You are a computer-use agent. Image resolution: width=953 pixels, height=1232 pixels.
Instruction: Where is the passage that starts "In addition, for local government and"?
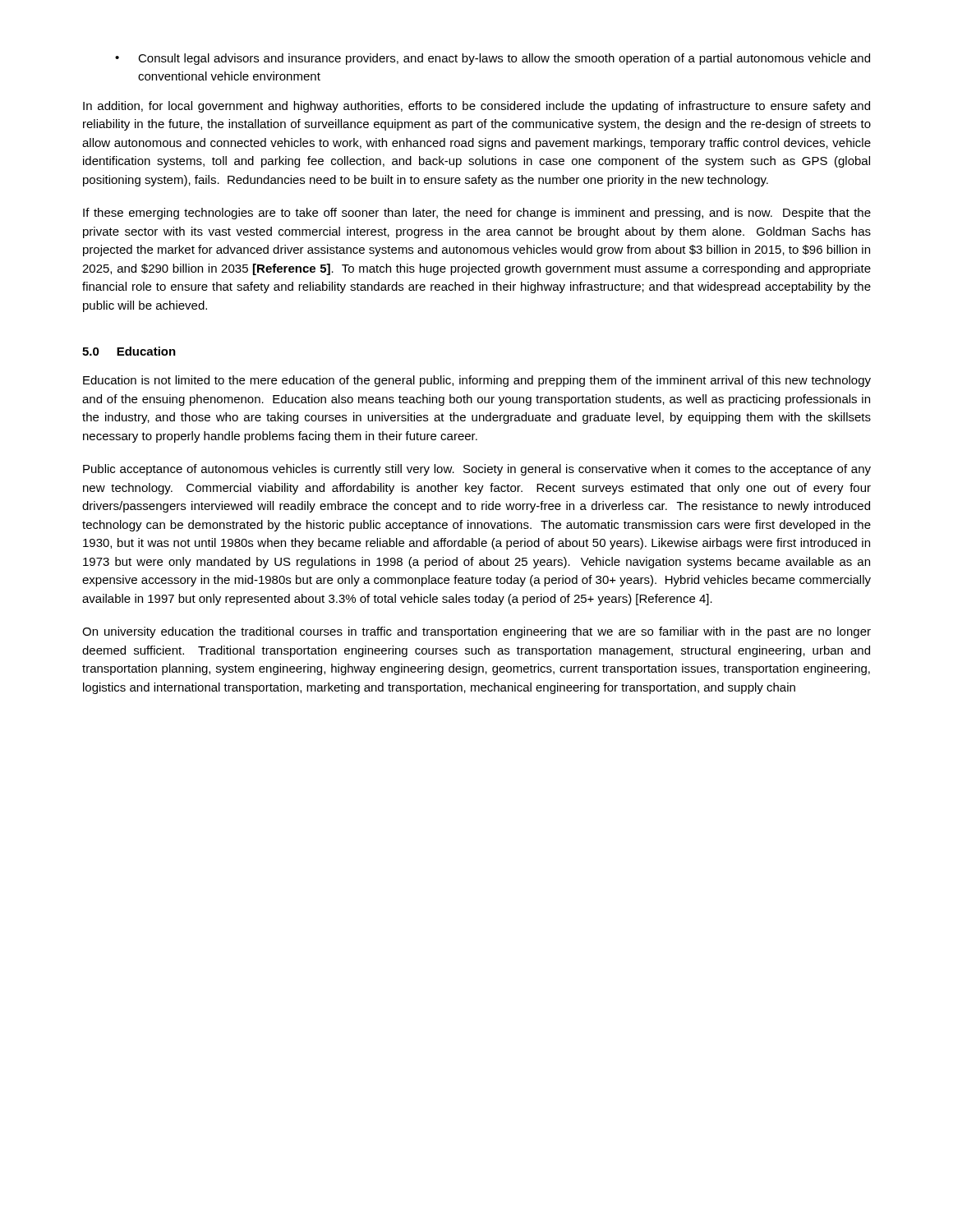pyautogui.click(x=476, y=142)
